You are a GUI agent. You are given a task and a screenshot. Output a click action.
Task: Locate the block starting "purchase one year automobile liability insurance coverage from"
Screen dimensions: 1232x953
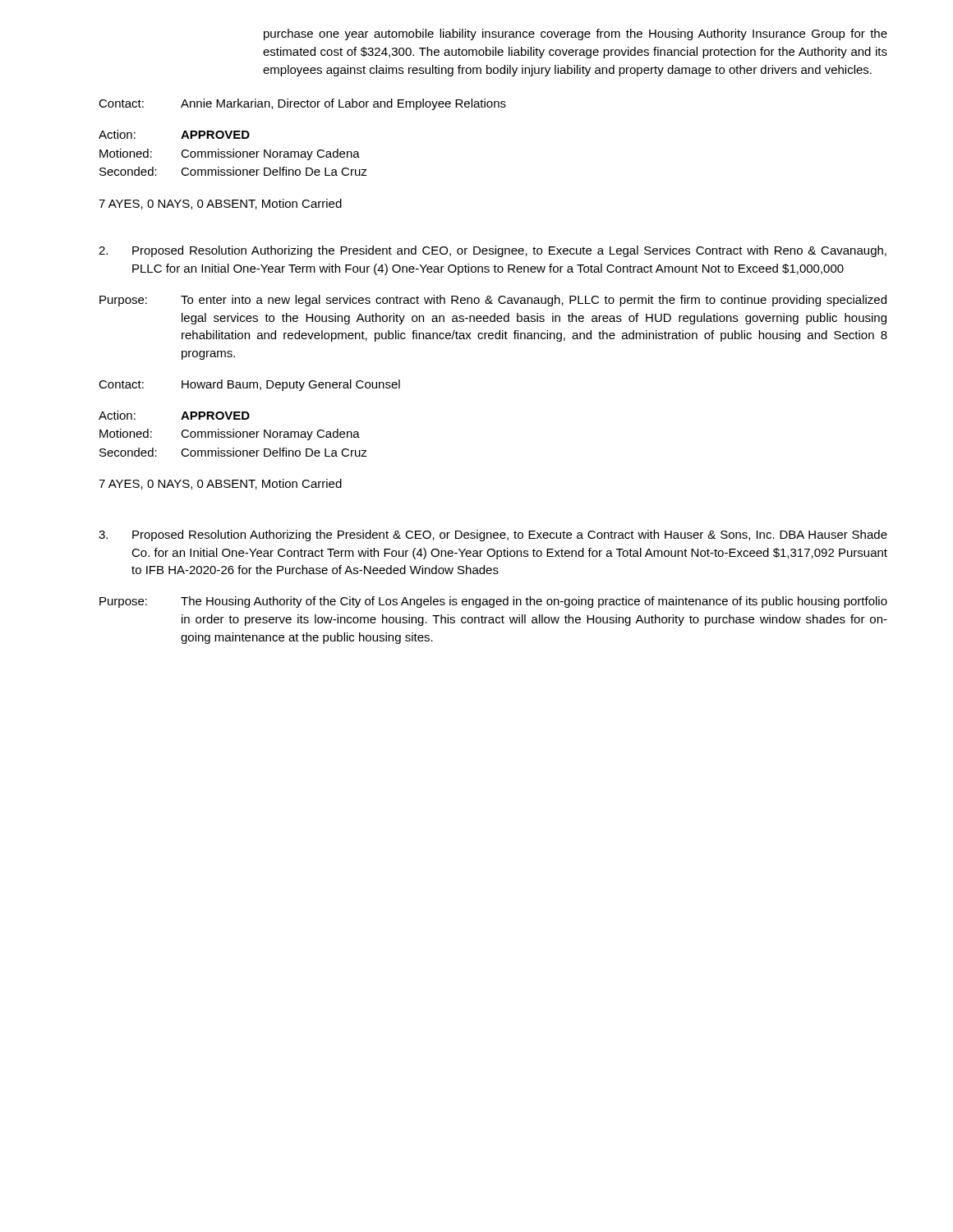(x=575, y=51)
